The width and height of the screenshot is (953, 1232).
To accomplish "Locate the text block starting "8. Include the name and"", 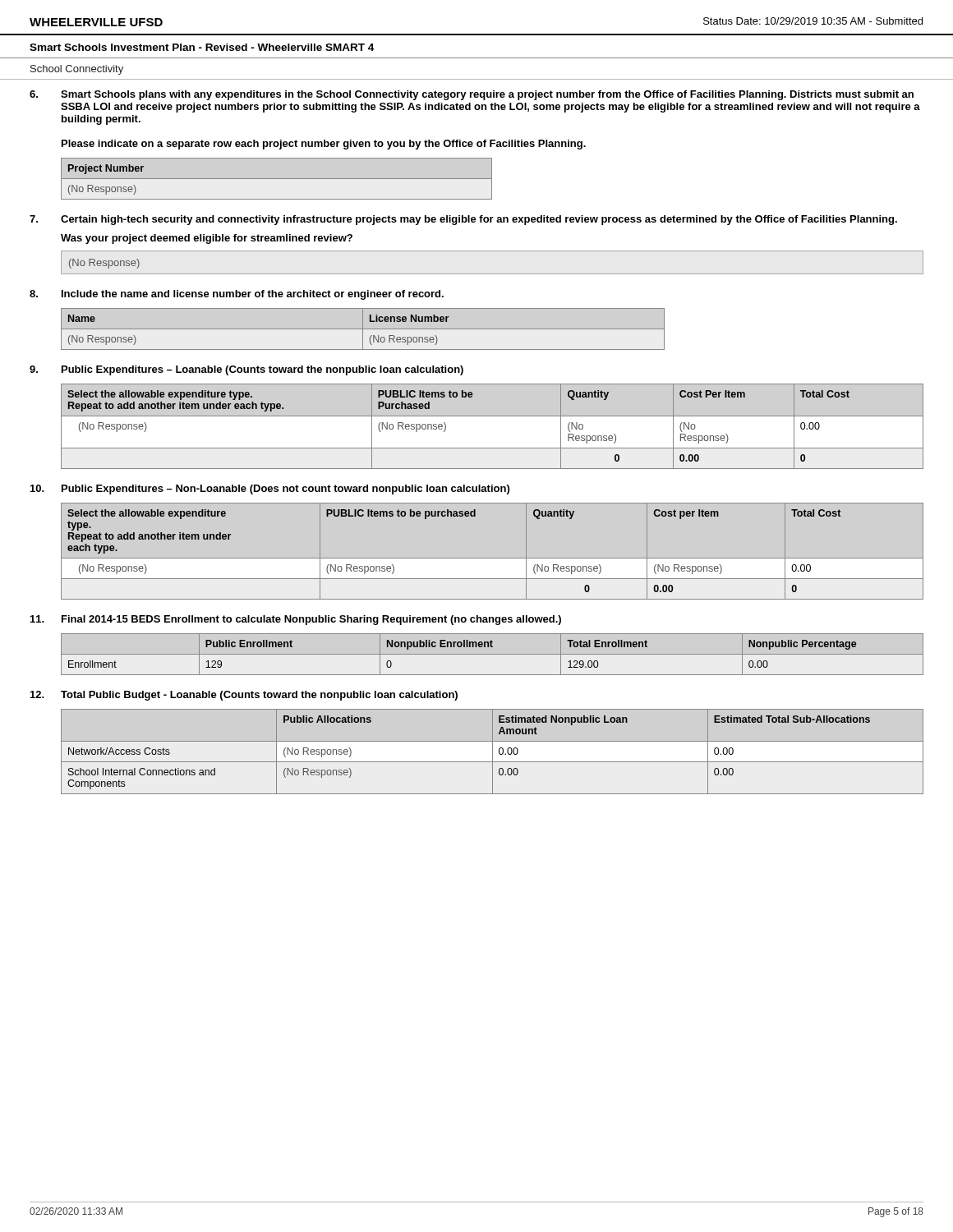I will (237, 295).
